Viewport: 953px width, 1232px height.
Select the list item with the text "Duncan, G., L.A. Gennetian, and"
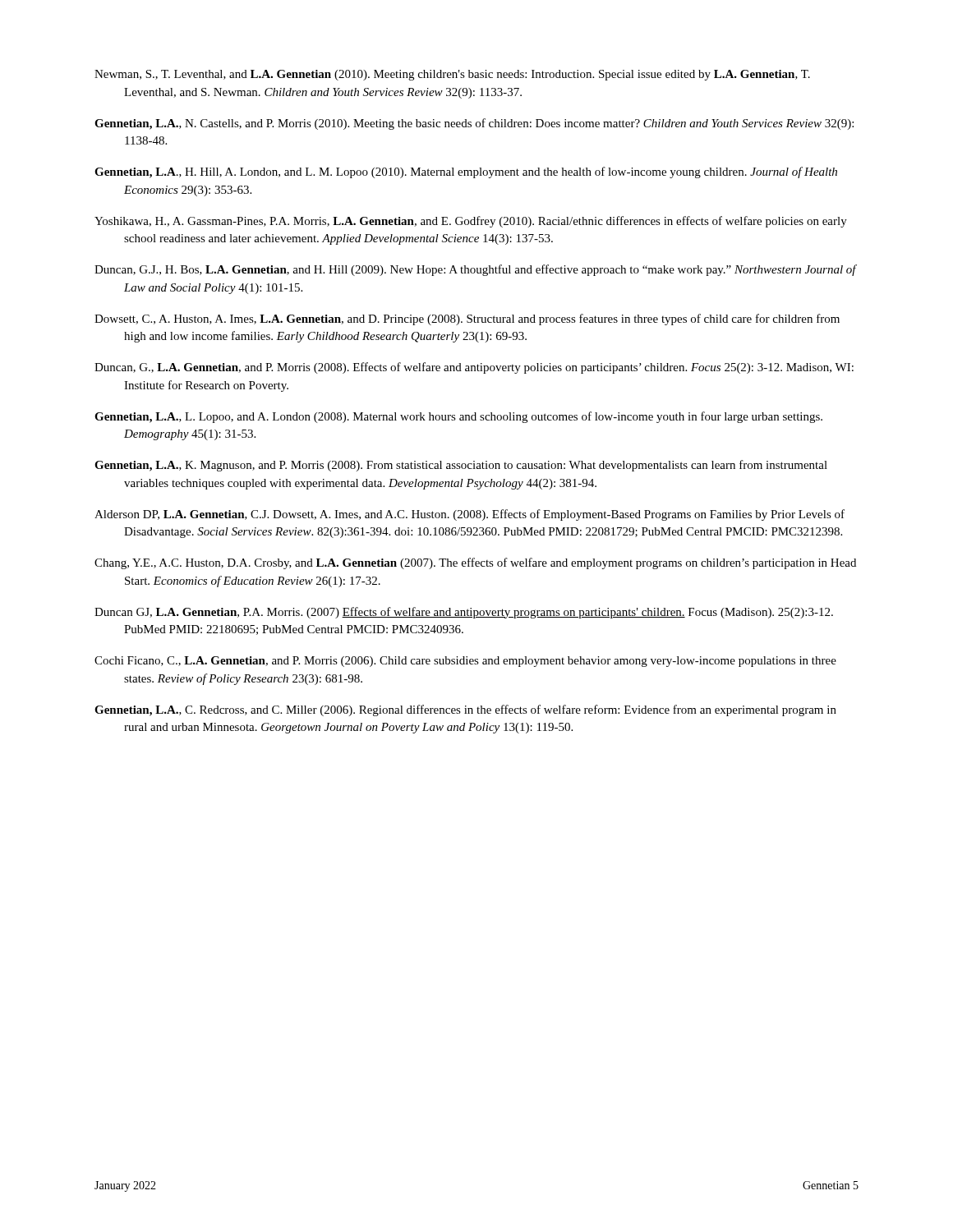click(x=474, y=376)
